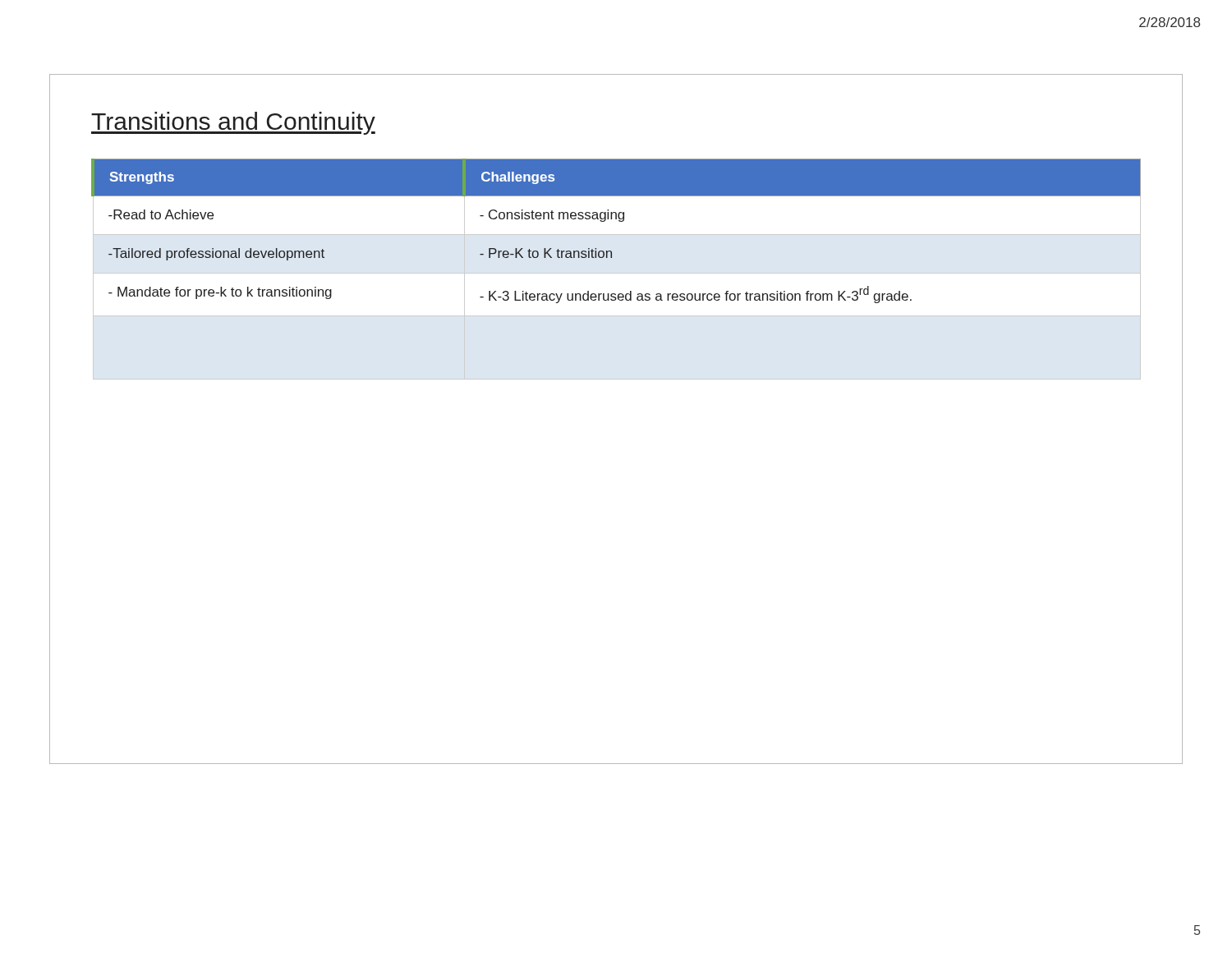Point to the passage starting "Transitions and Continuity"

[233, 121]
